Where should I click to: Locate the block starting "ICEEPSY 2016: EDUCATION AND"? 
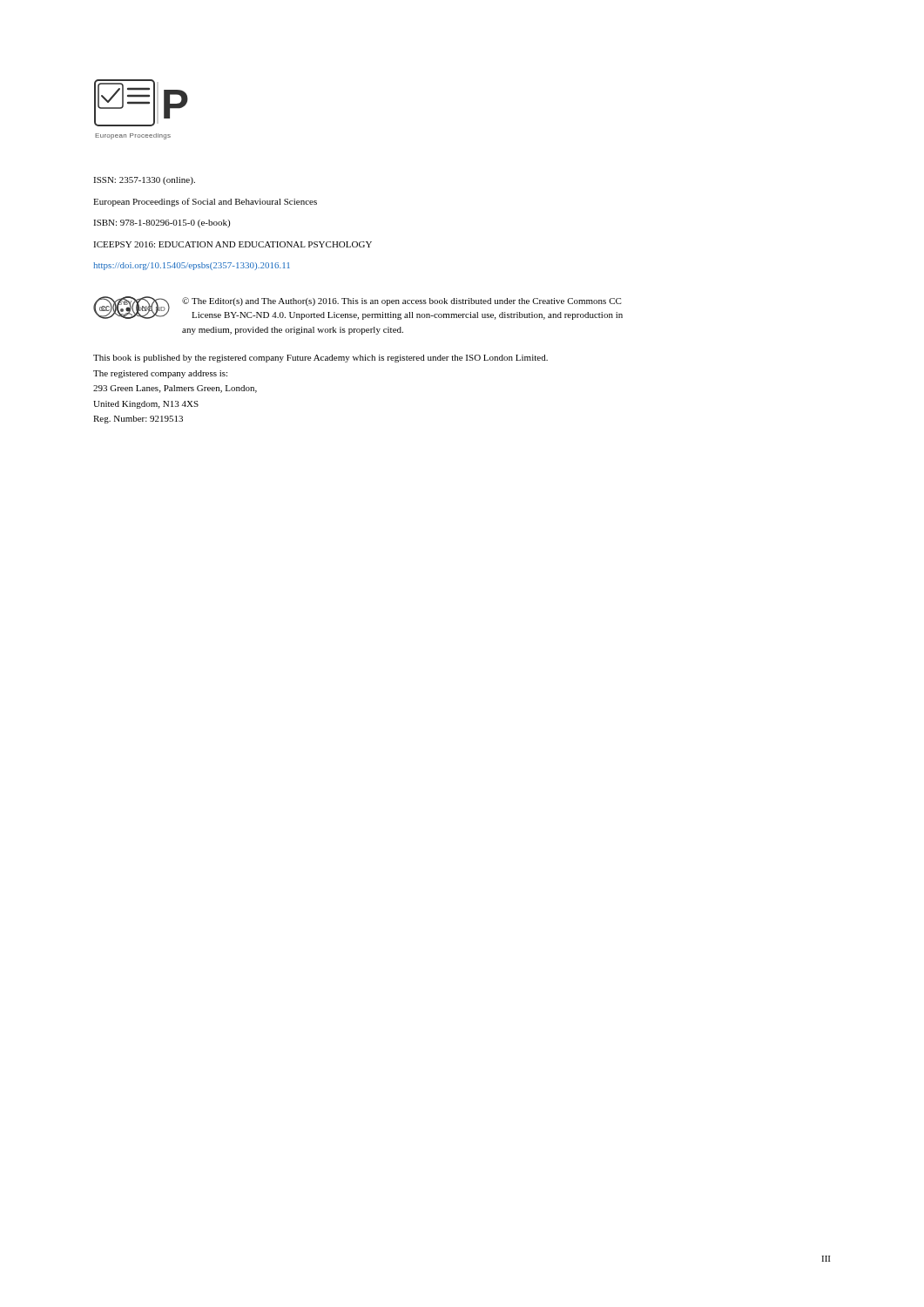[x=233, y=243]
